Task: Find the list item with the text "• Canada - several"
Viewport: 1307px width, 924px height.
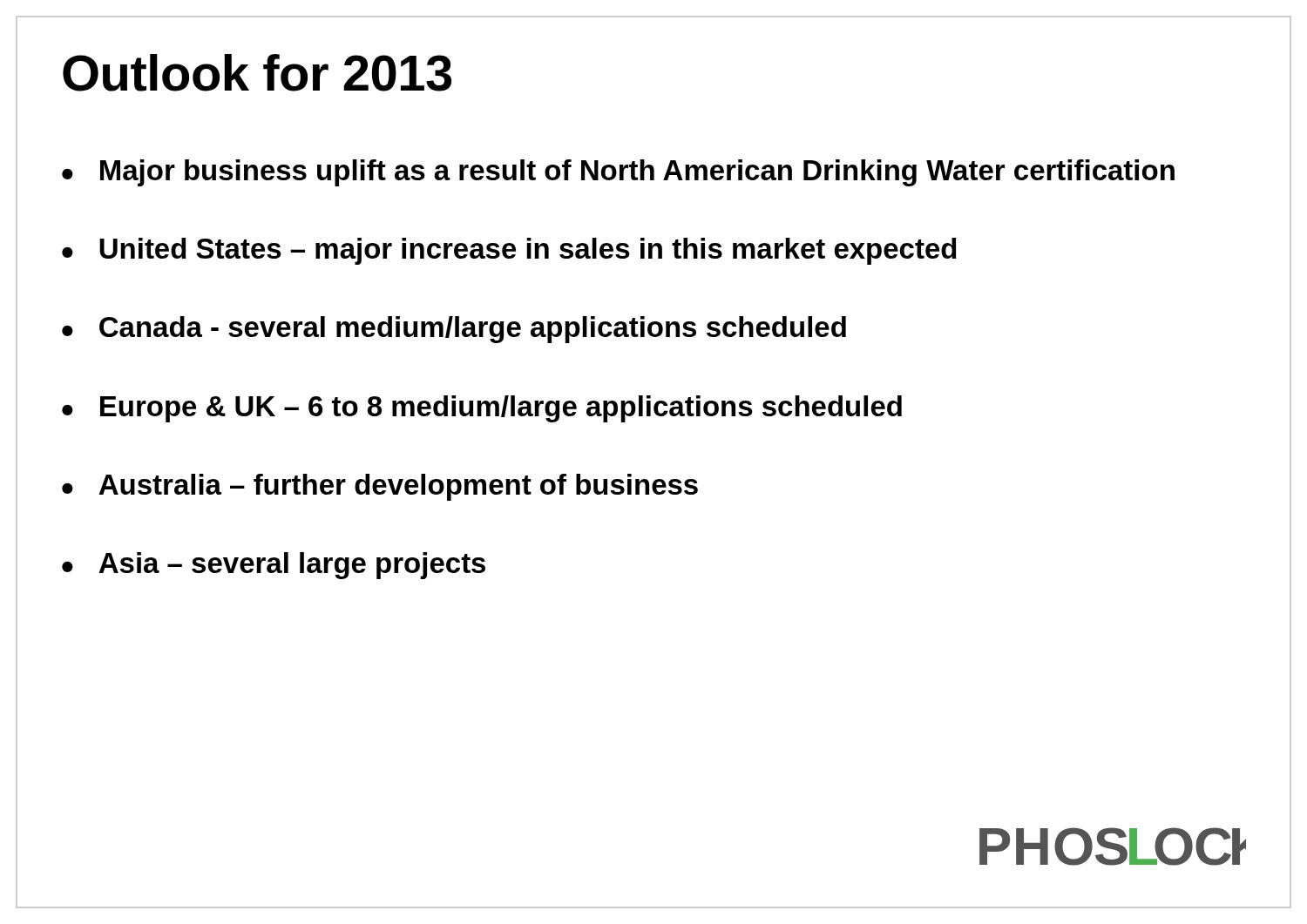Action: click(454, 330)
